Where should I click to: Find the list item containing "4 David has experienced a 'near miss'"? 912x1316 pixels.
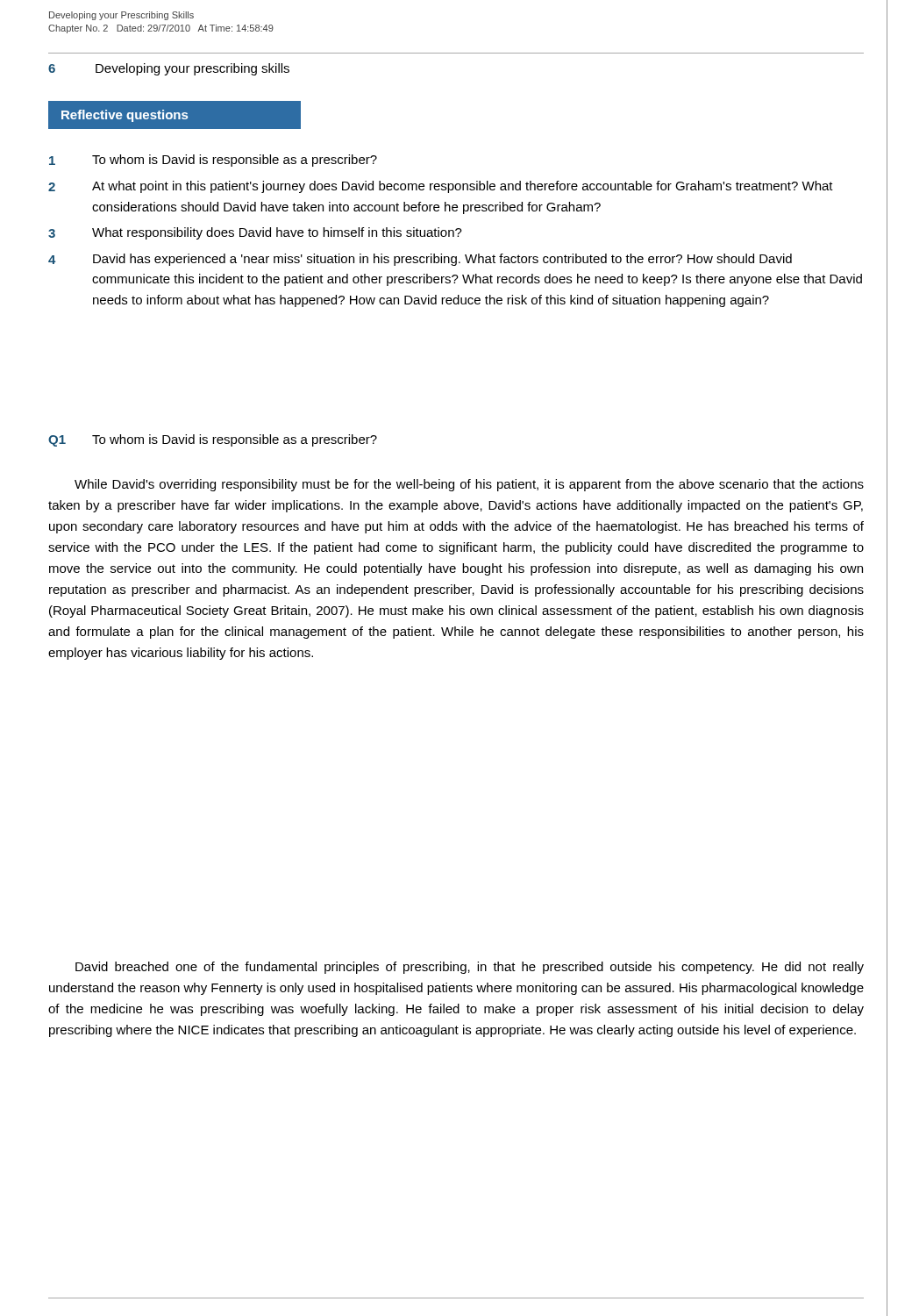456,279
